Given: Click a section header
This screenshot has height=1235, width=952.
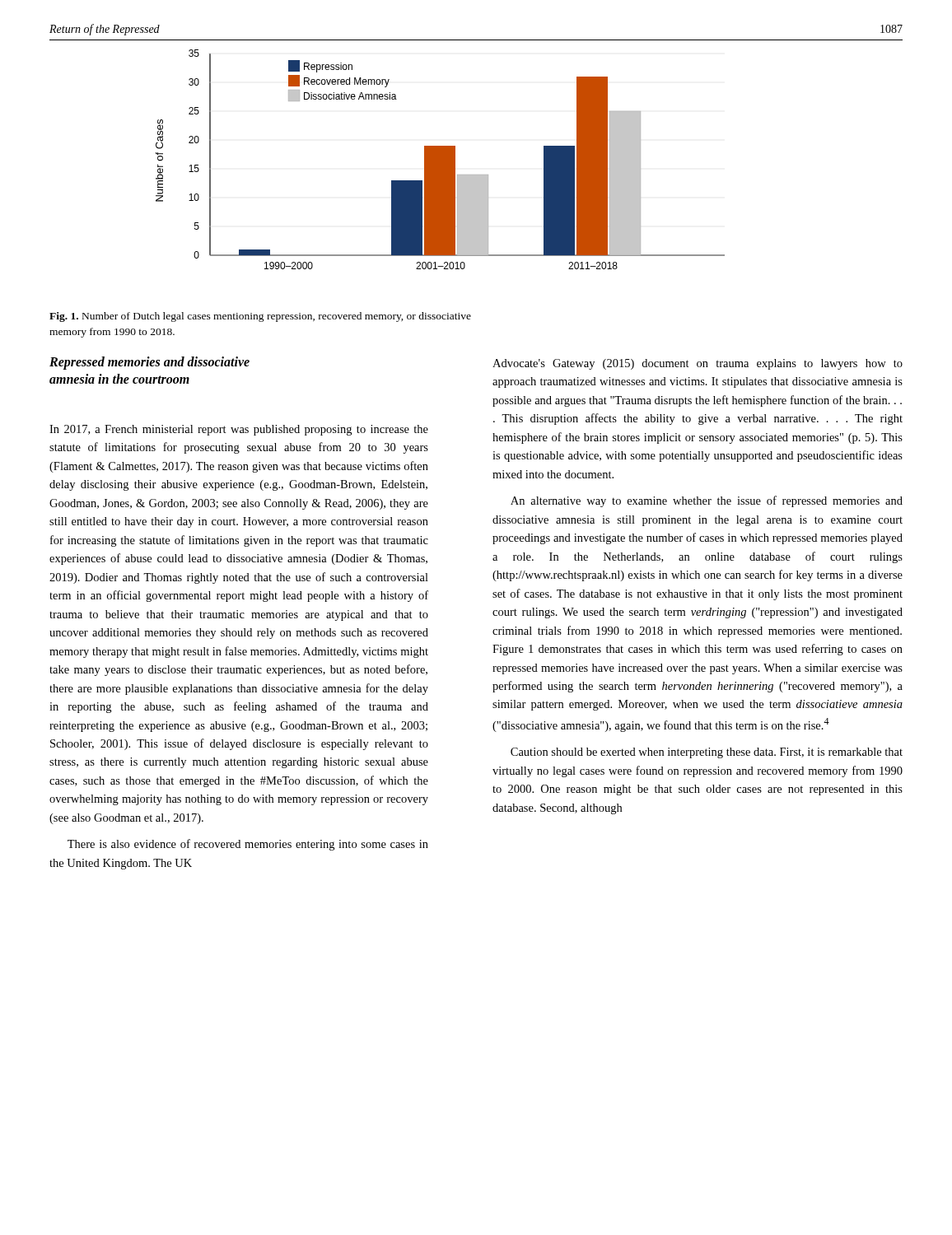Looking at the screenshot, I should click(x=239, y=371).
